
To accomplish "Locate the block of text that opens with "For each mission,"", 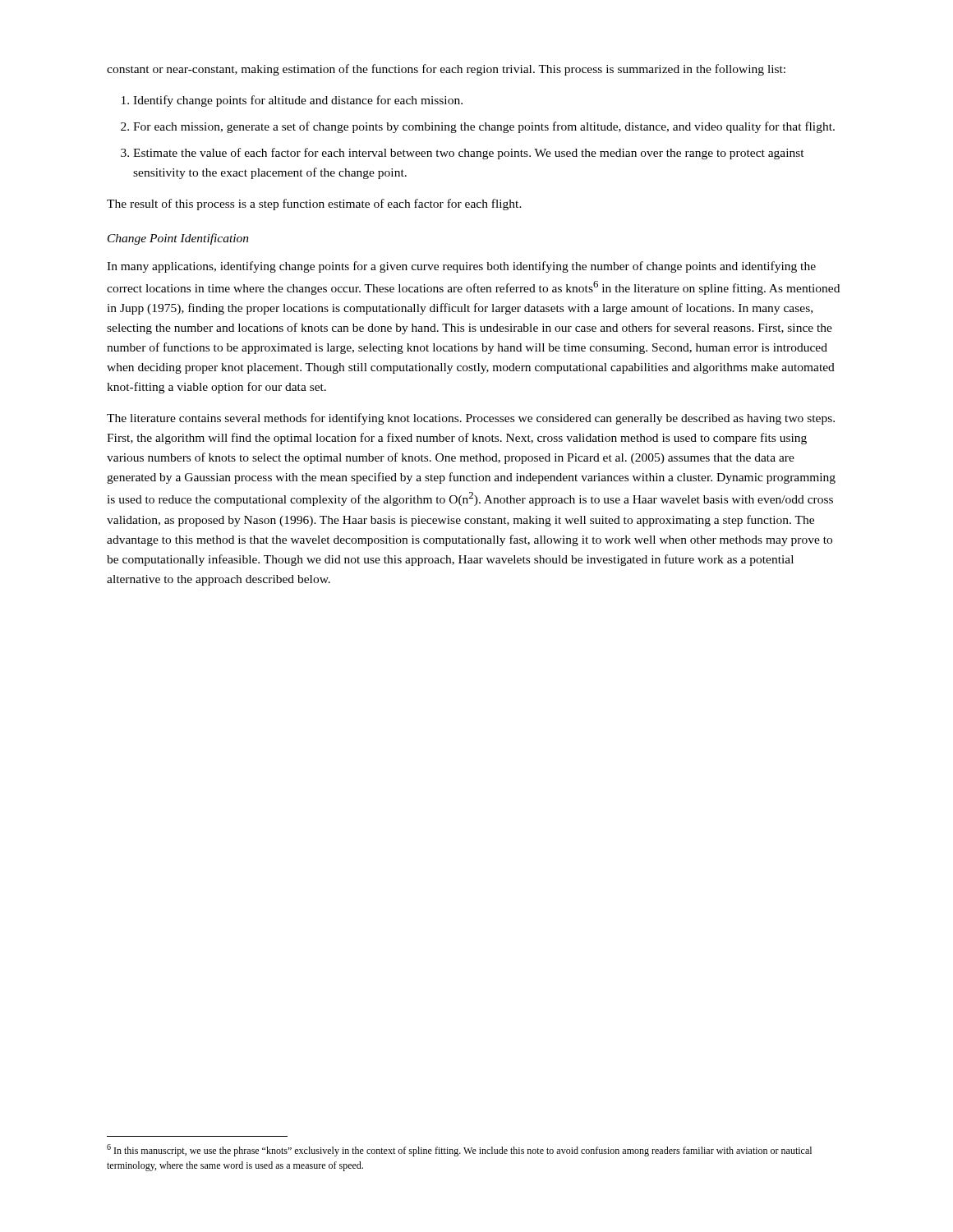I will pos(476,127).
